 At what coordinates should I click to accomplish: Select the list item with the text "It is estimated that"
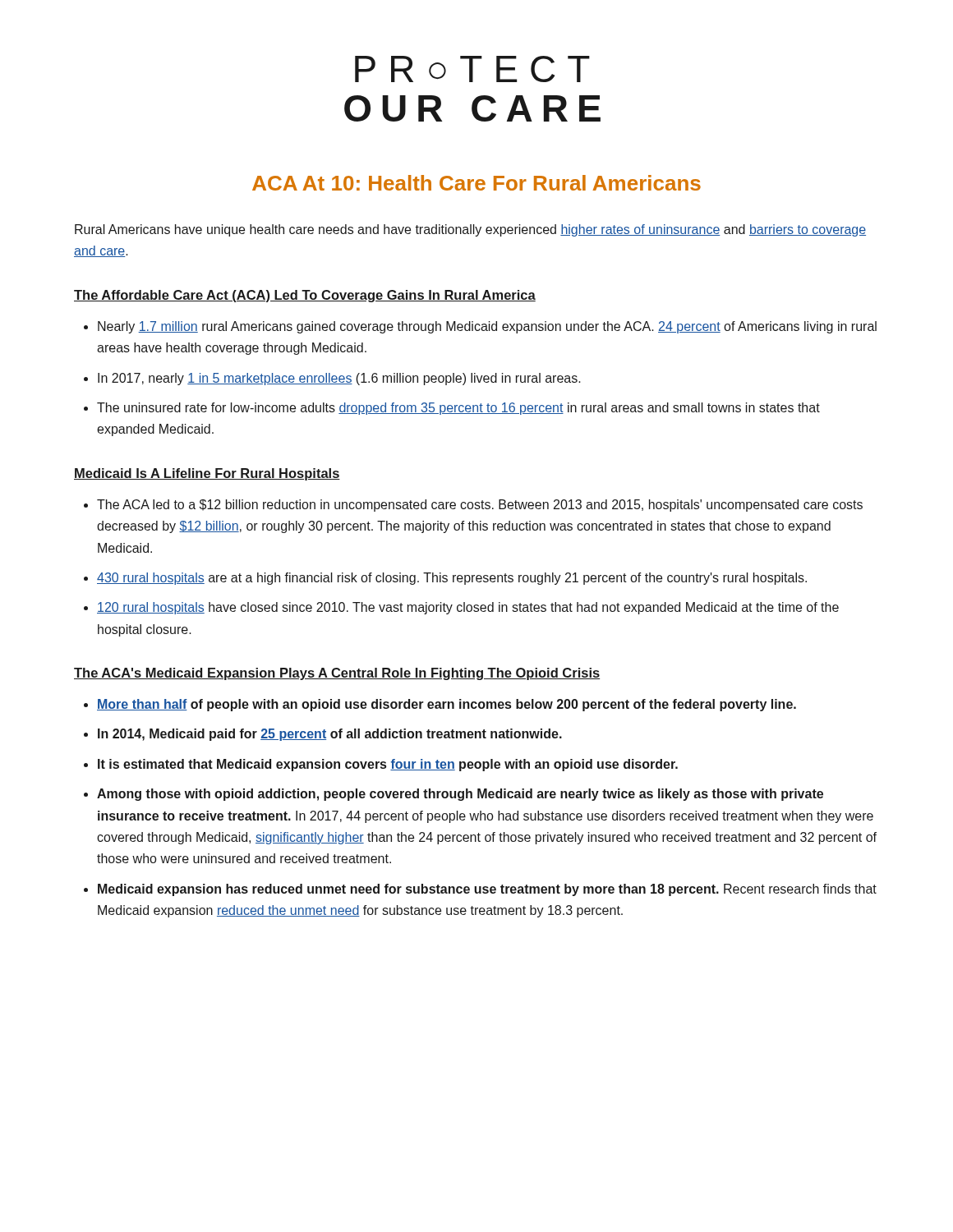click(388, 764)
